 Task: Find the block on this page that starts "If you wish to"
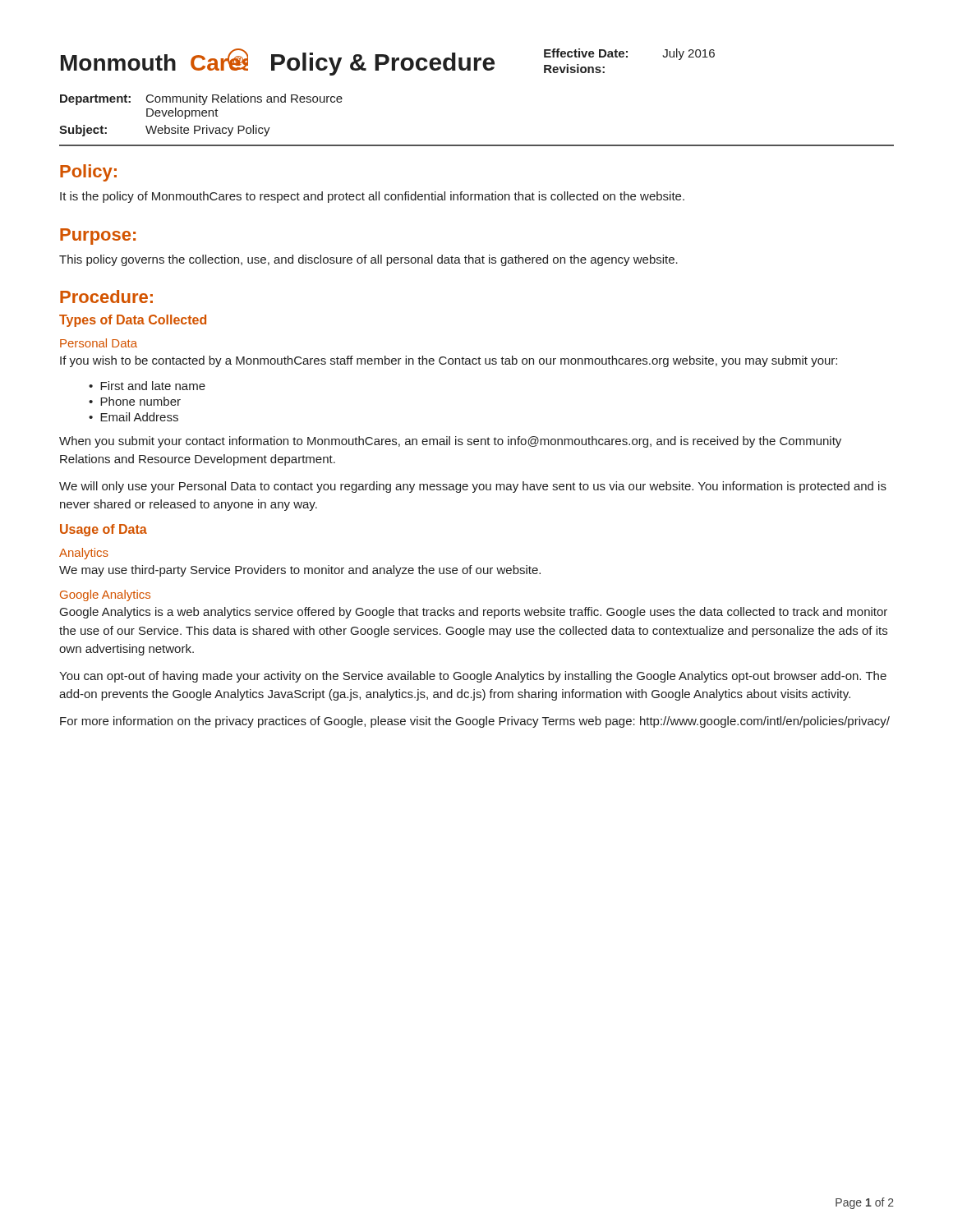(449, 360)
